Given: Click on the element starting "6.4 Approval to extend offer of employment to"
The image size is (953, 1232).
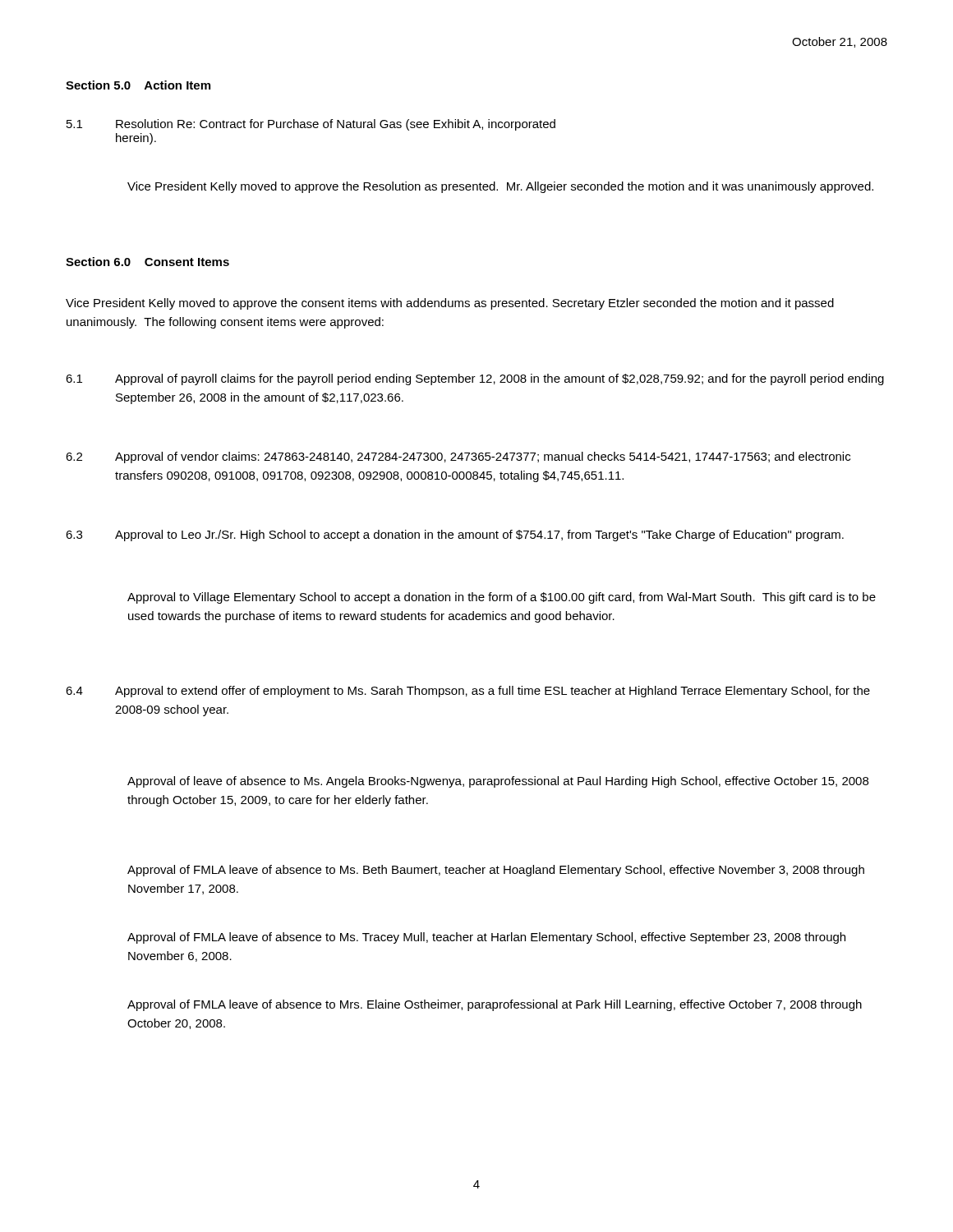Looking at the screenshot, I should click(476, 700).
